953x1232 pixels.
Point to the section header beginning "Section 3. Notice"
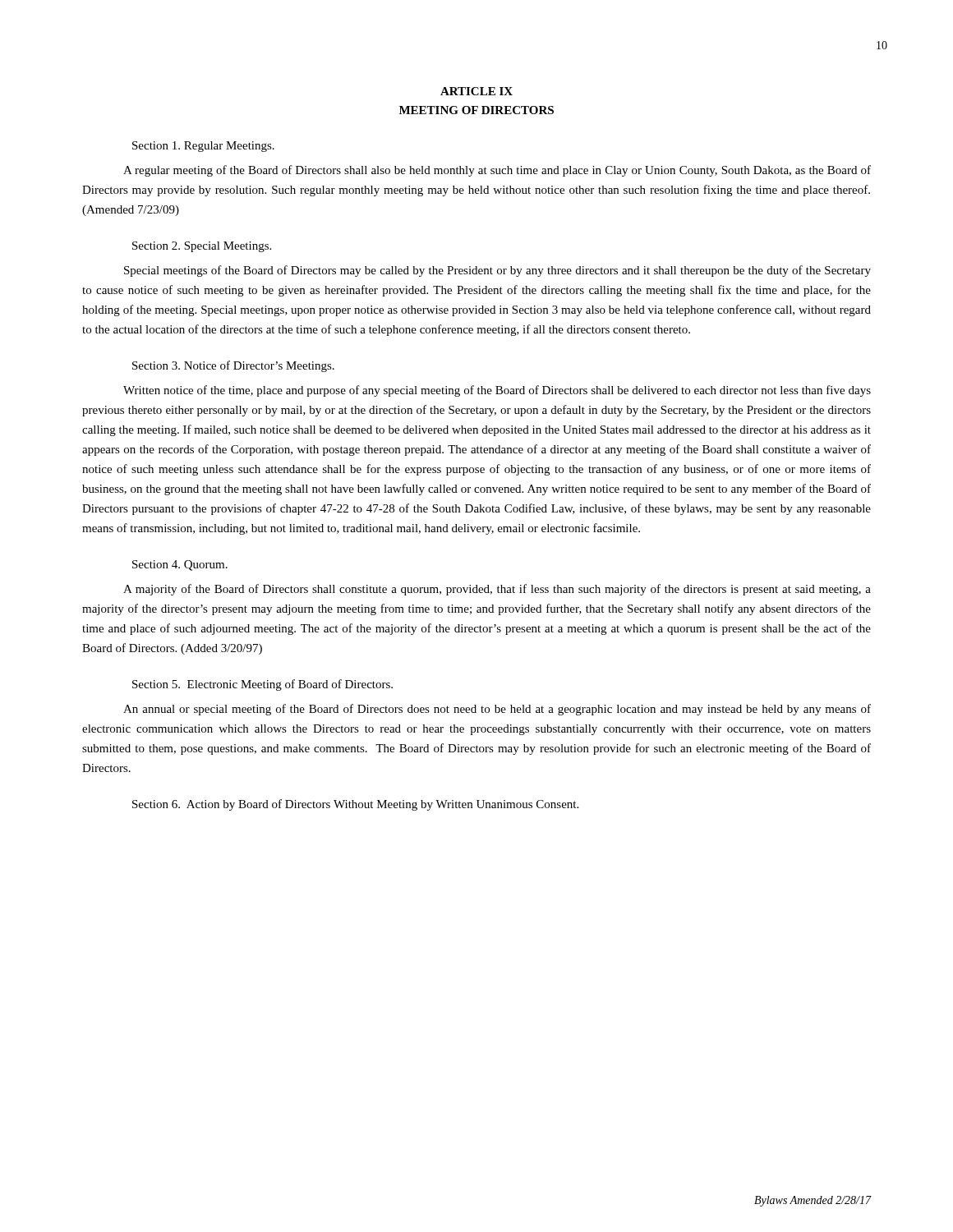233,365
